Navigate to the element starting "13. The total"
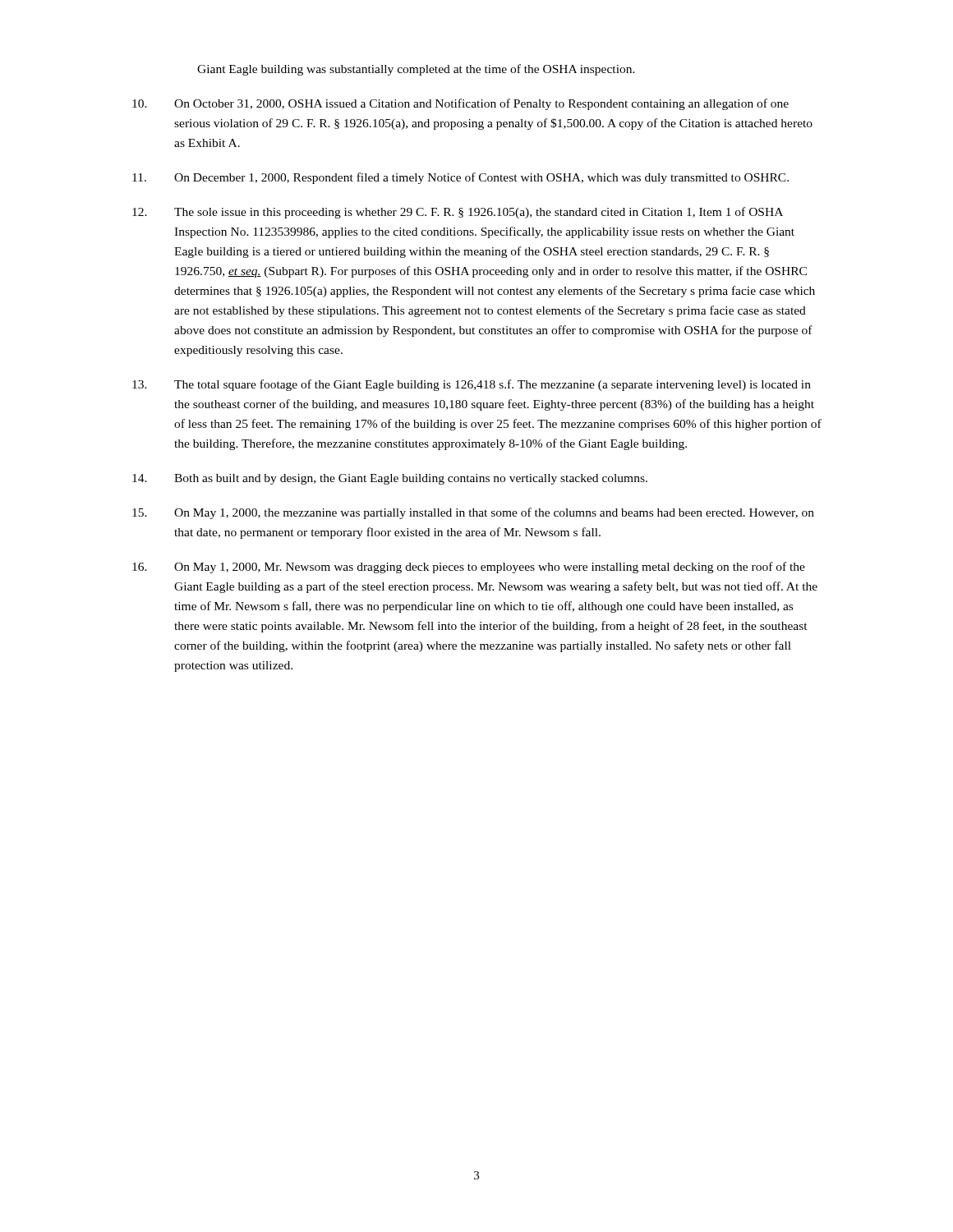 pos(476,414)
